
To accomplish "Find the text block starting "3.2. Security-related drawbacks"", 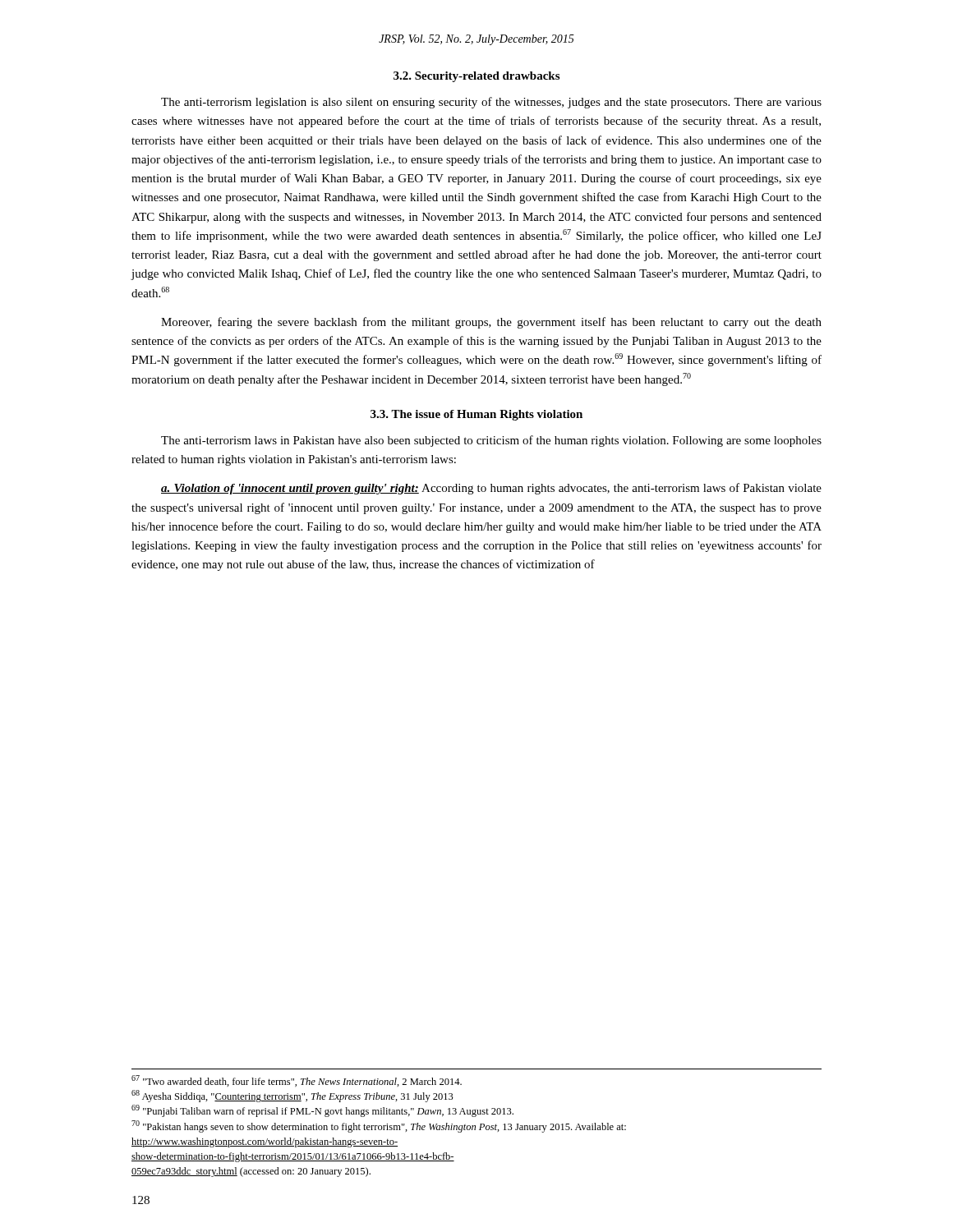I will (476, 76).
